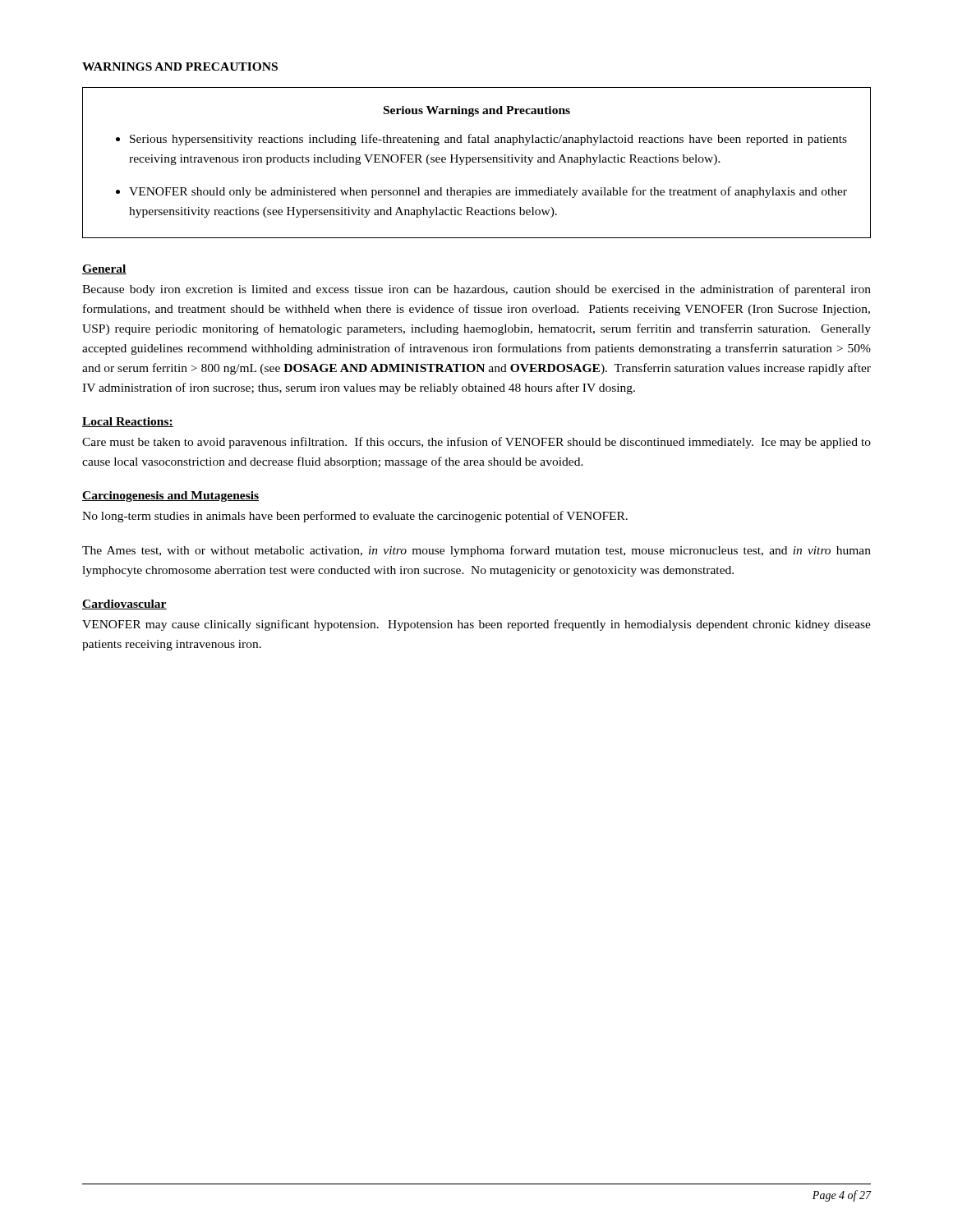Click where it says "Local Reactions:"
The width and height of the screenshot is (953, 1232).
[x=128, y=421]
